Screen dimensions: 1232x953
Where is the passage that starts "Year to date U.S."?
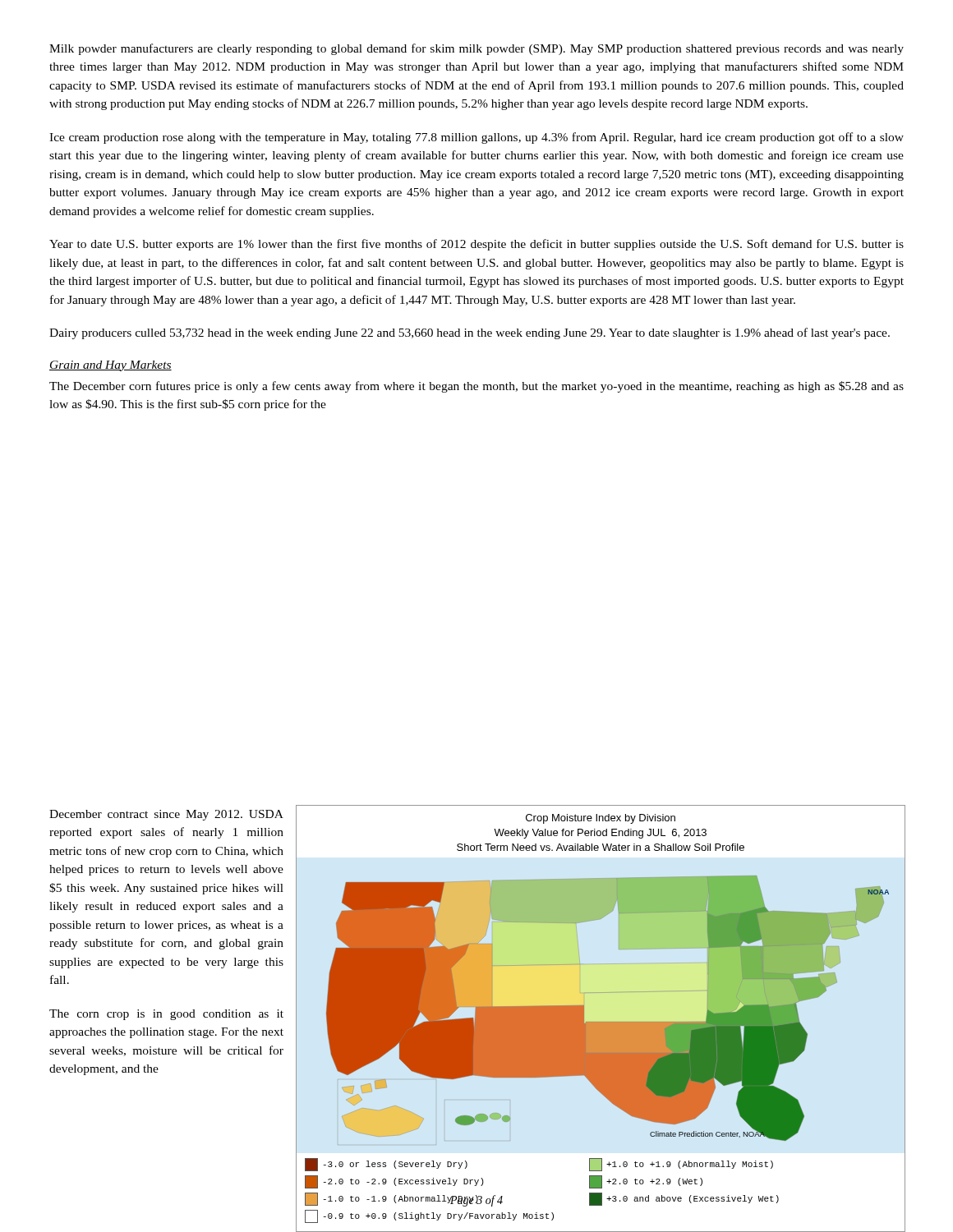[x=476, y=271]
